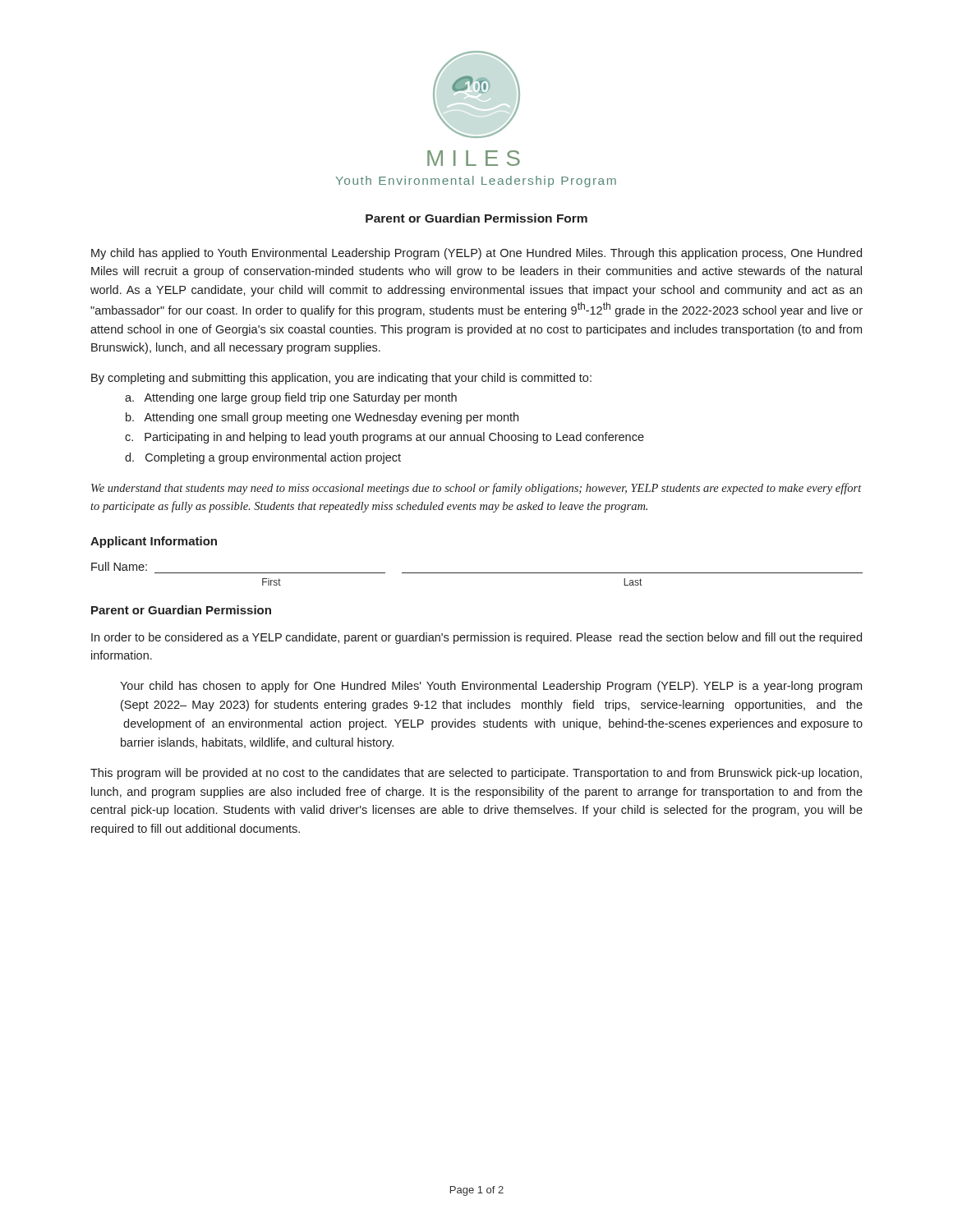Locate the passage starting "a. Attending one large group"

click(x=291, y=398)
